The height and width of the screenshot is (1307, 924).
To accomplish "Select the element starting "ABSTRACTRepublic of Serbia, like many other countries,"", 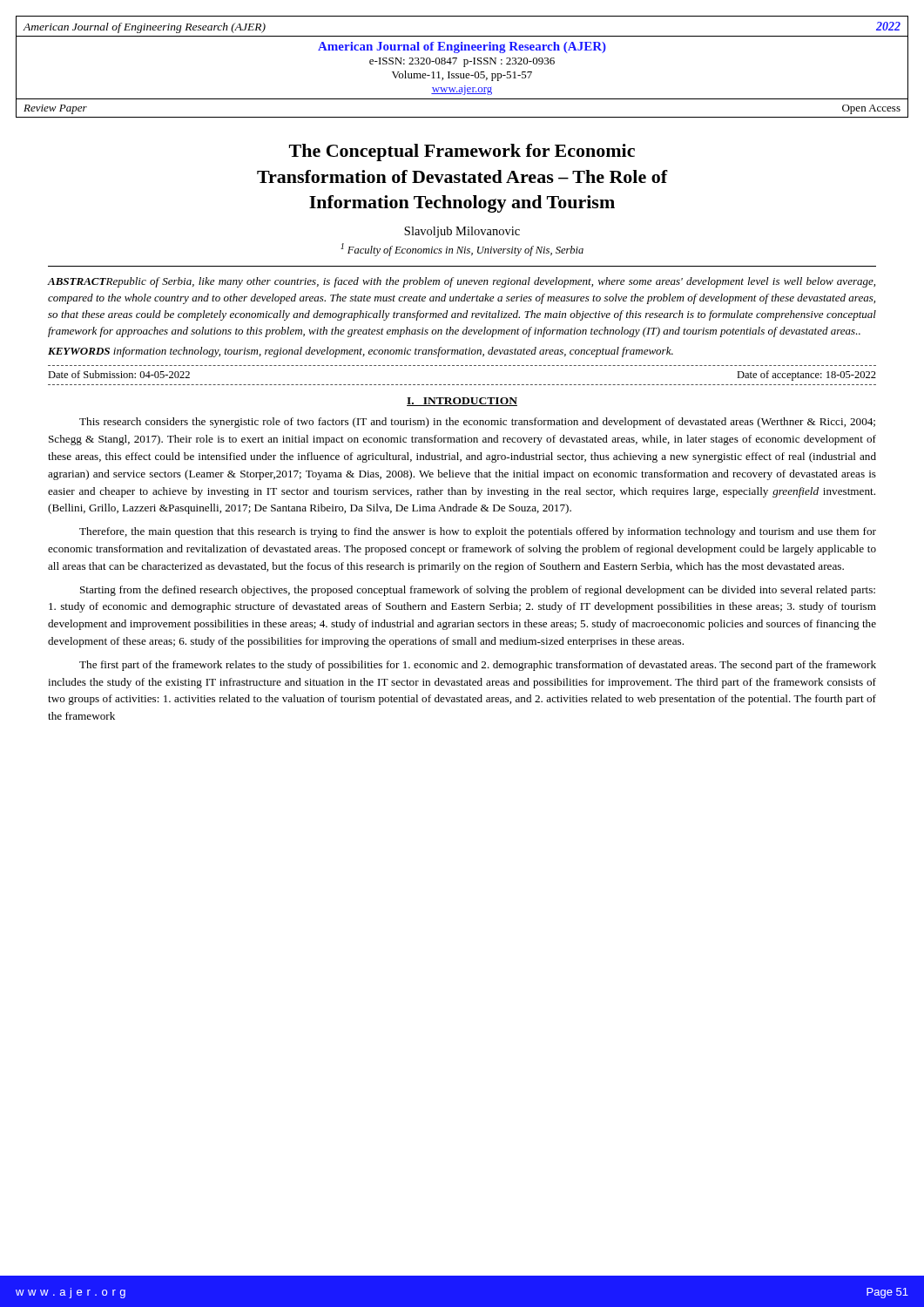I will (x=462, y=306).
